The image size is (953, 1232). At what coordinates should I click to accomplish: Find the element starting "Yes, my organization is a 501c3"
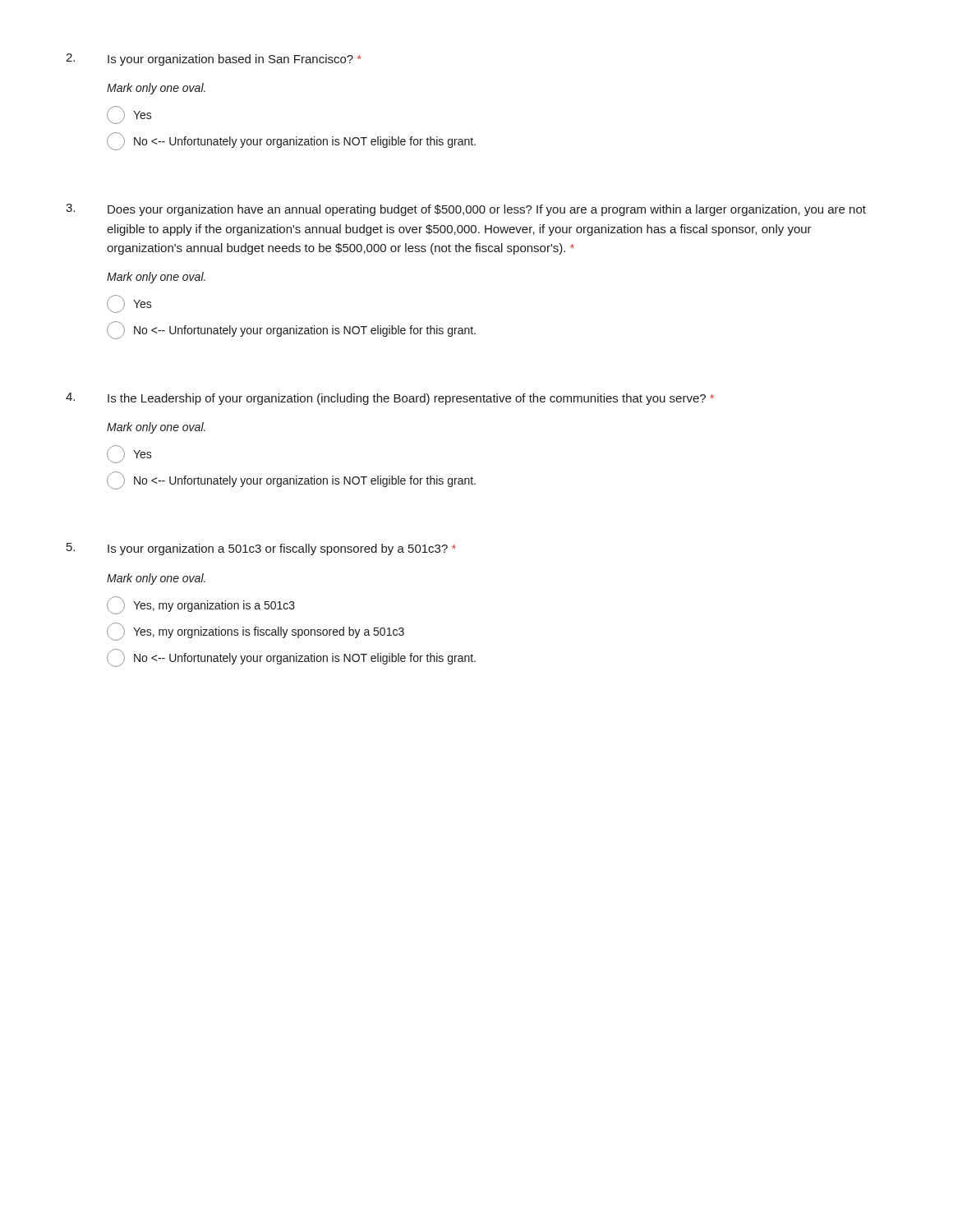pyautogui.click(x=201, y=605)
